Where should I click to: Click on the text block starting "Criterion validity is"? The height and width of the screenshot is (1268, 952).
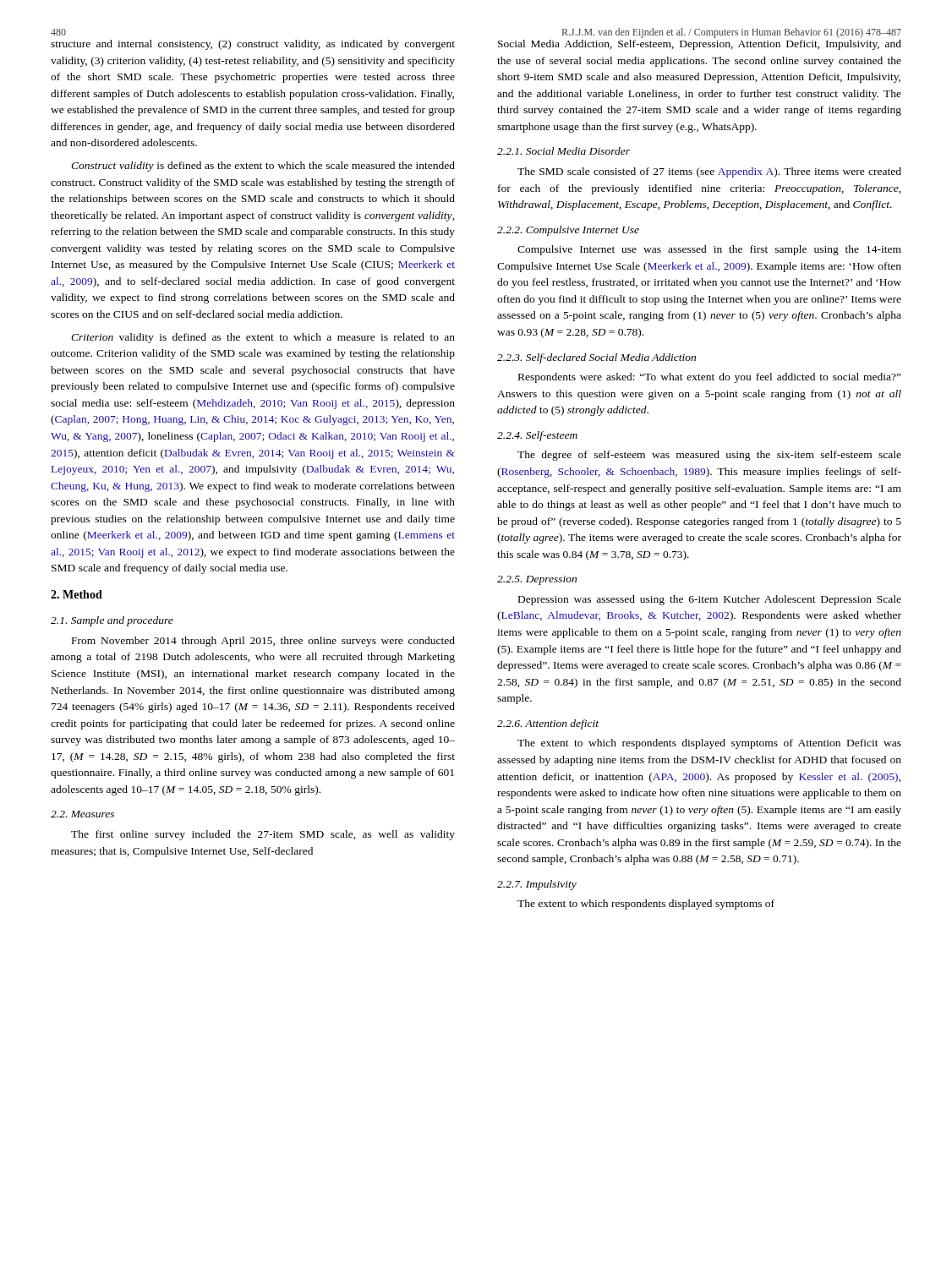pyautogui.click(x=253, y=452)
